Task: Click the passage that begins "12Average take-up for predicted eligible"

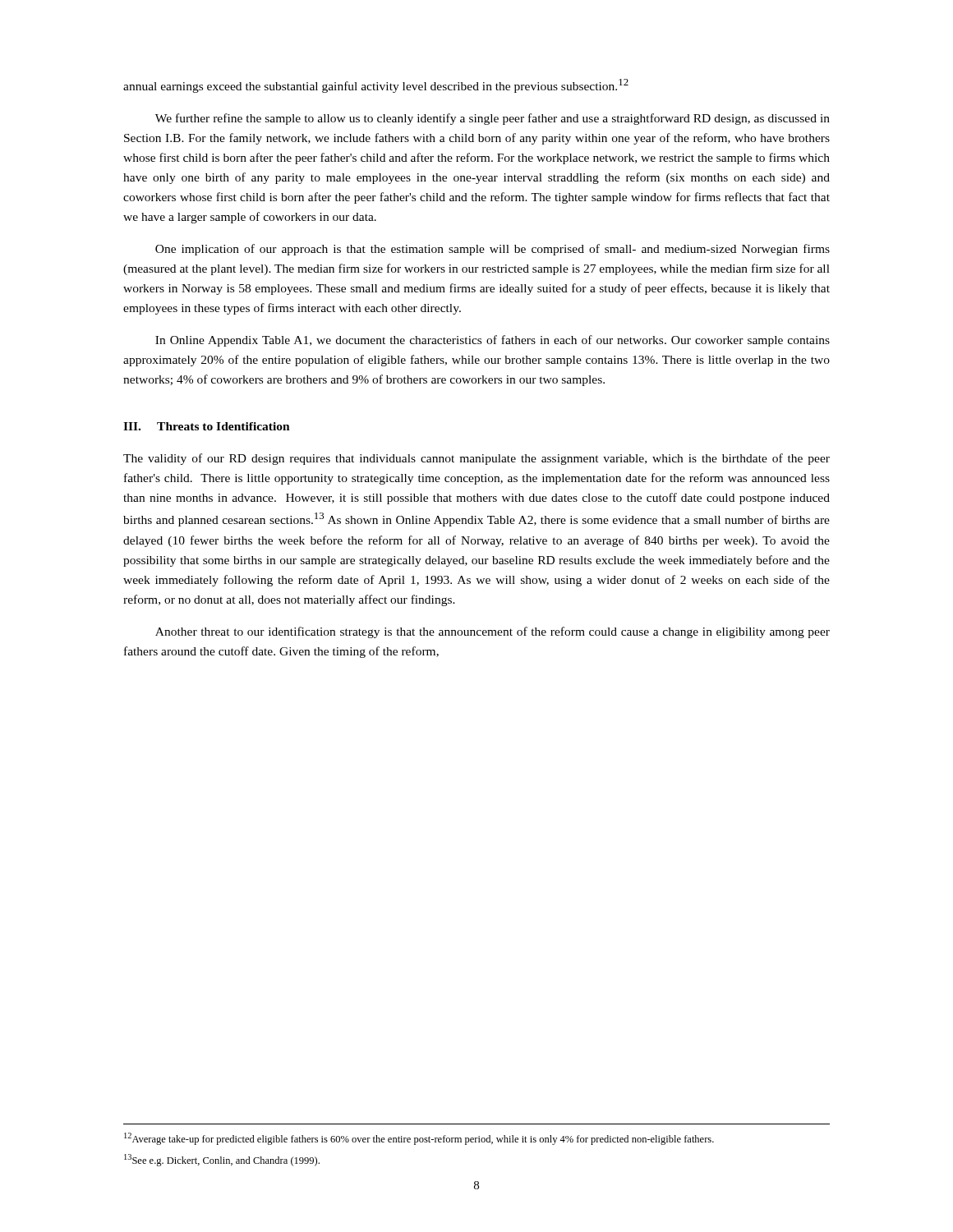Action: coord(419,1138)
